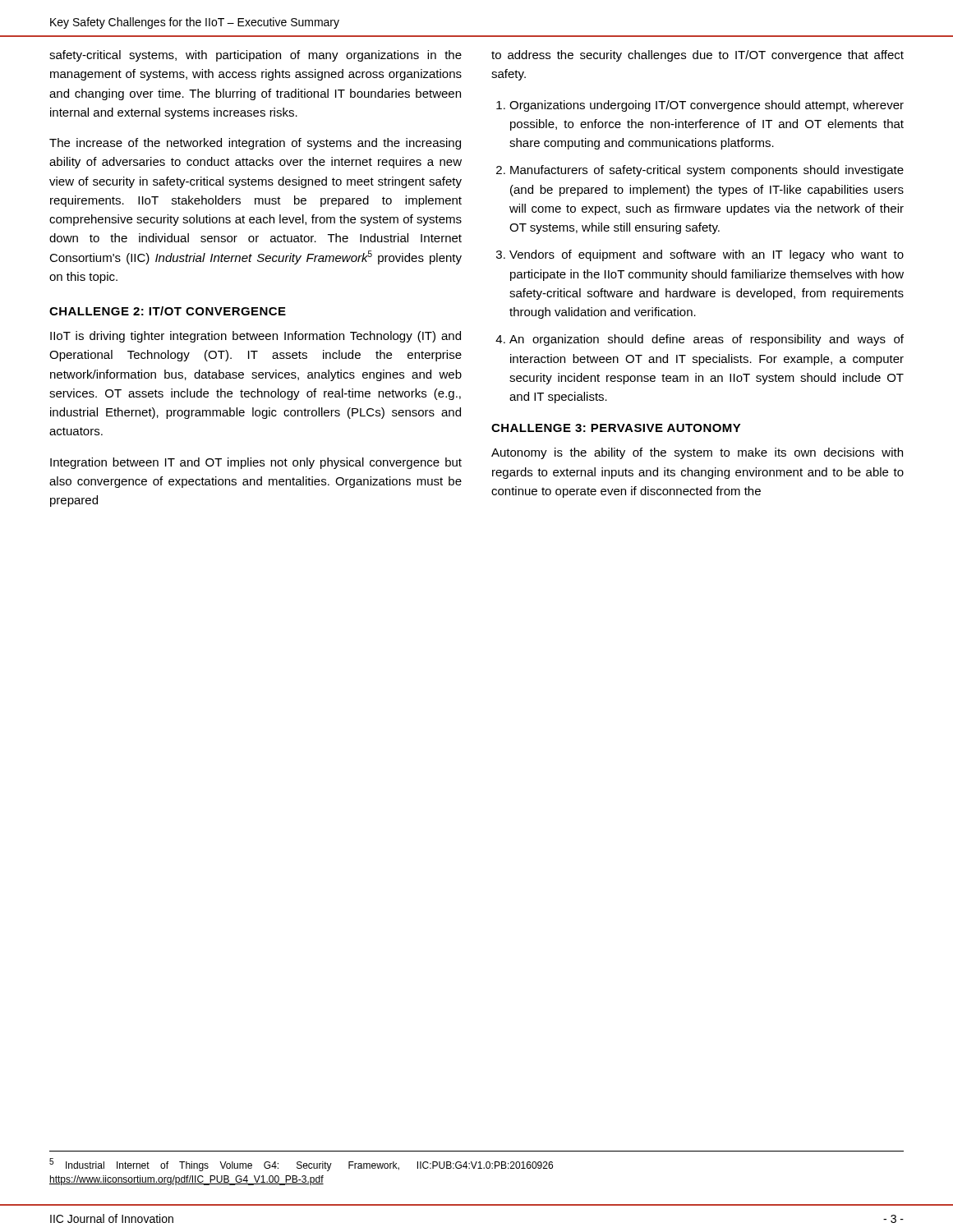Click on the list item that says "Manufacturers of safety-critical"
Viewport: 953px width, 1232px height.
(x=707, y=198)
